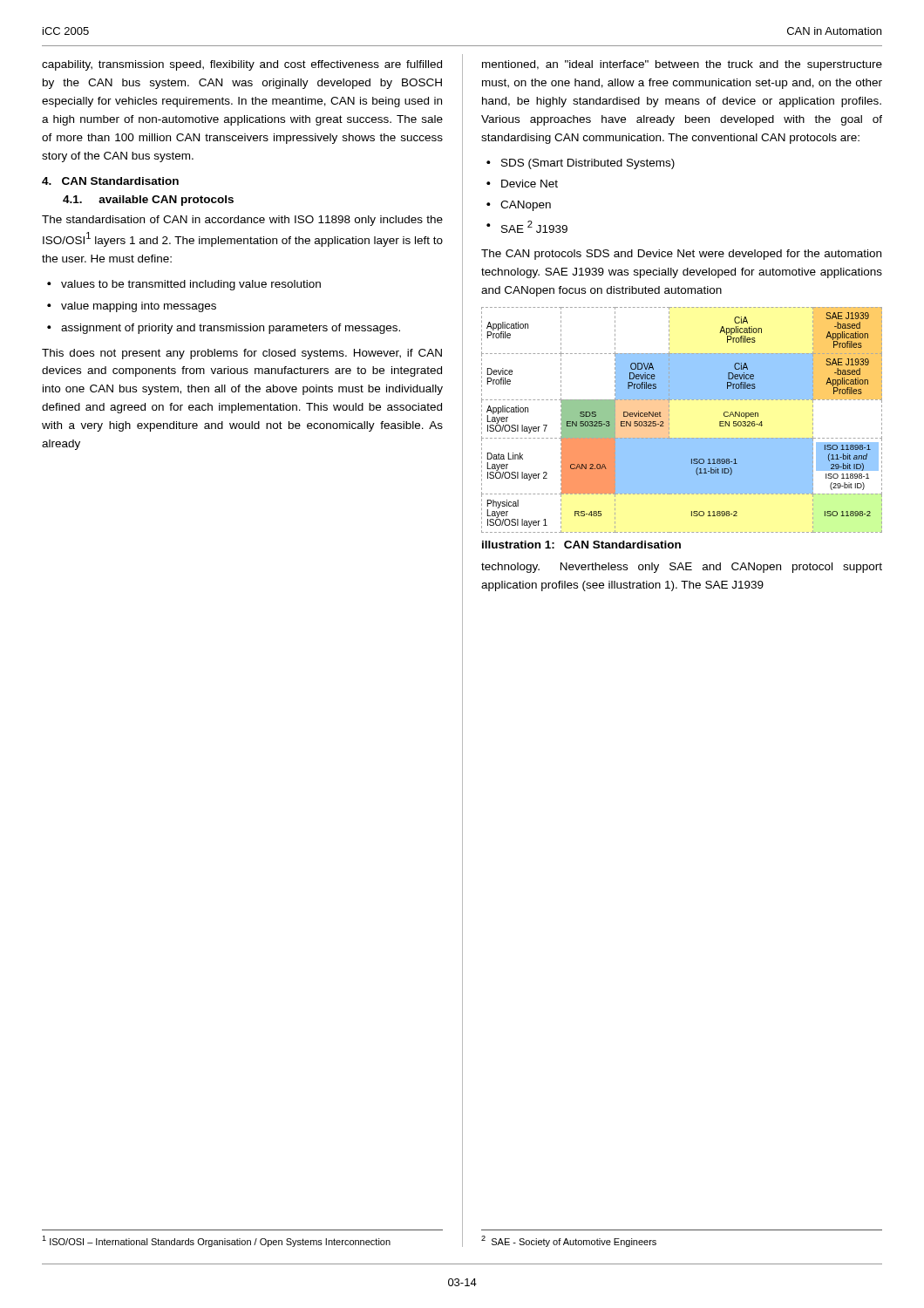
Task: Locate the block of text that opens with "capability, transmission speed,"
Action: pyautogui.click(x=242, y=111)
